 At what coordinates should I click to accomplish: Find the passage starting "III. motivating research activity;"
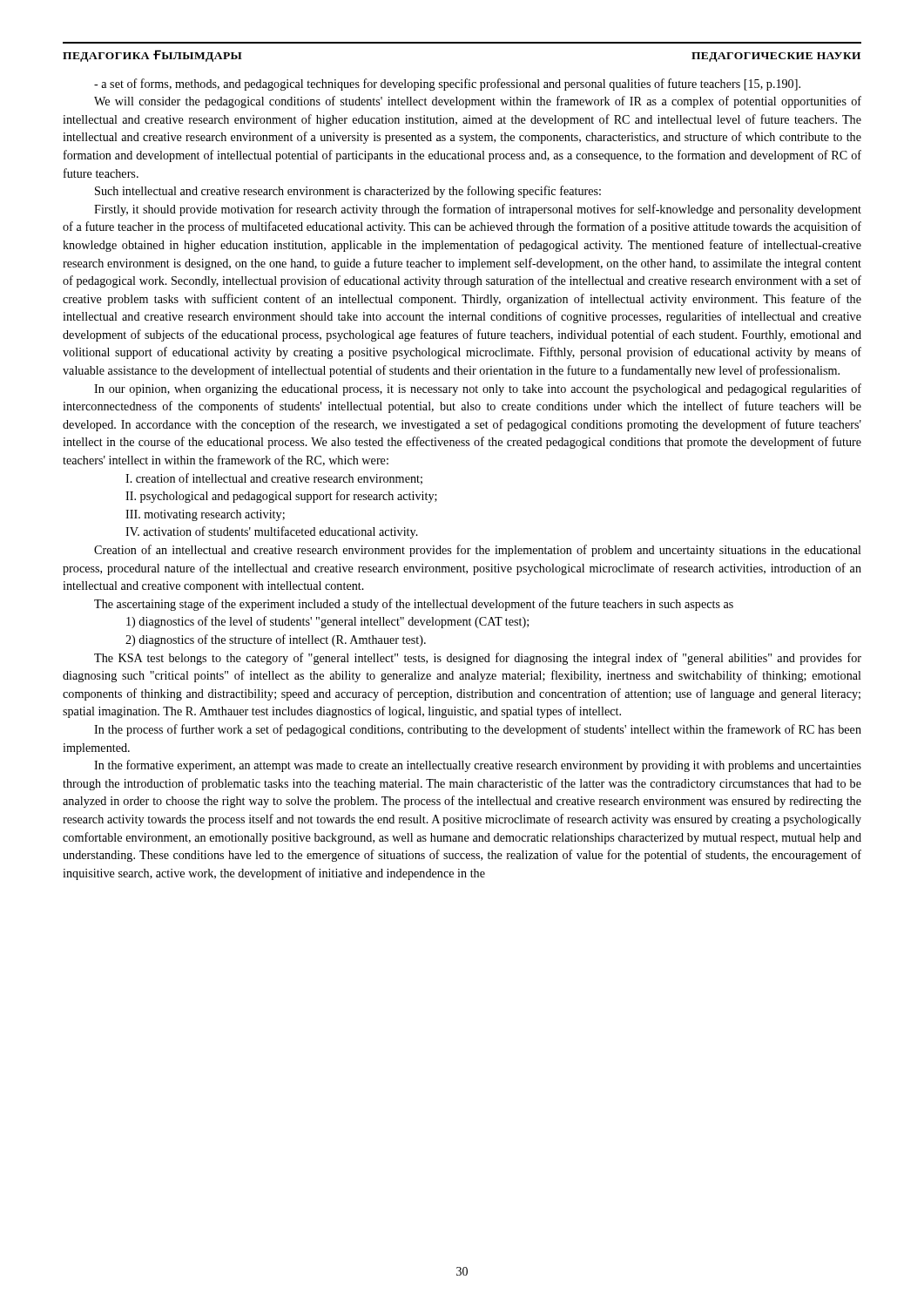205,515
